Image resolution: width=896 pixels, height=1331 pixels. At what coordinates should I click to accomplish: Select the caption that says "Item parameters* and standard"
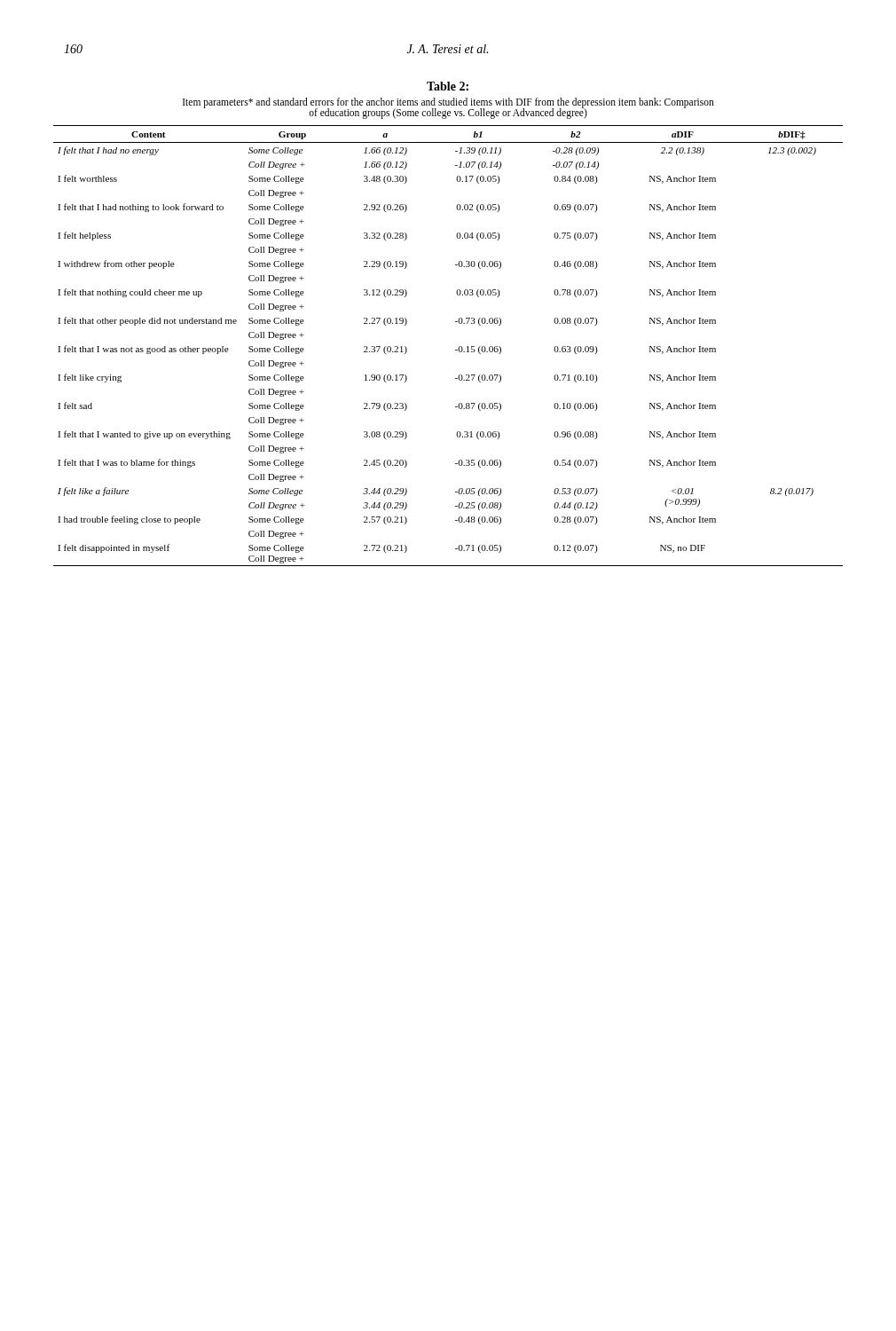(448, 107)
